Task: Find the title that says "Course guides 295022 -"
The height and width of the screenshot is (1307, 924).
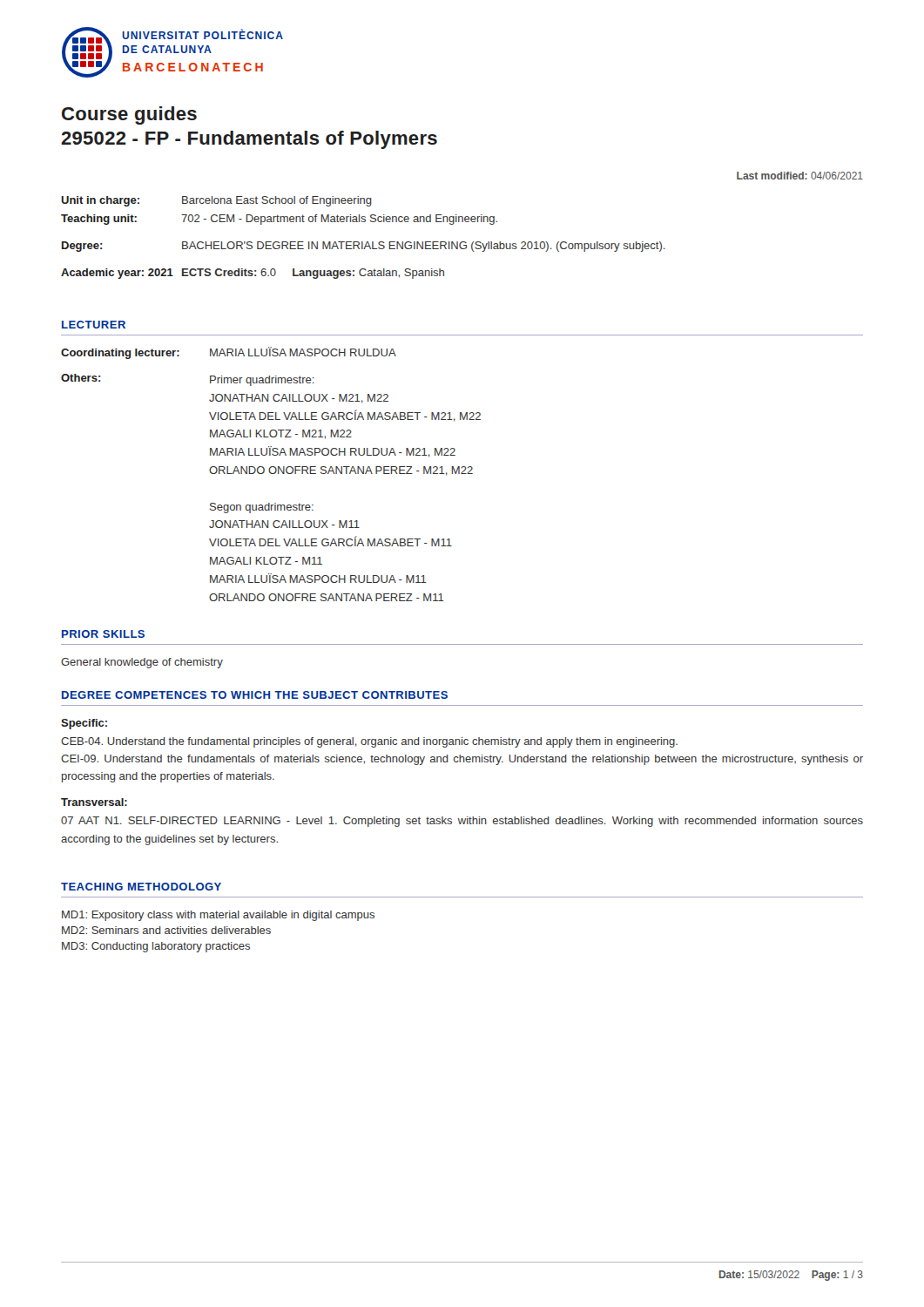Action: click(x=249, y=126)
